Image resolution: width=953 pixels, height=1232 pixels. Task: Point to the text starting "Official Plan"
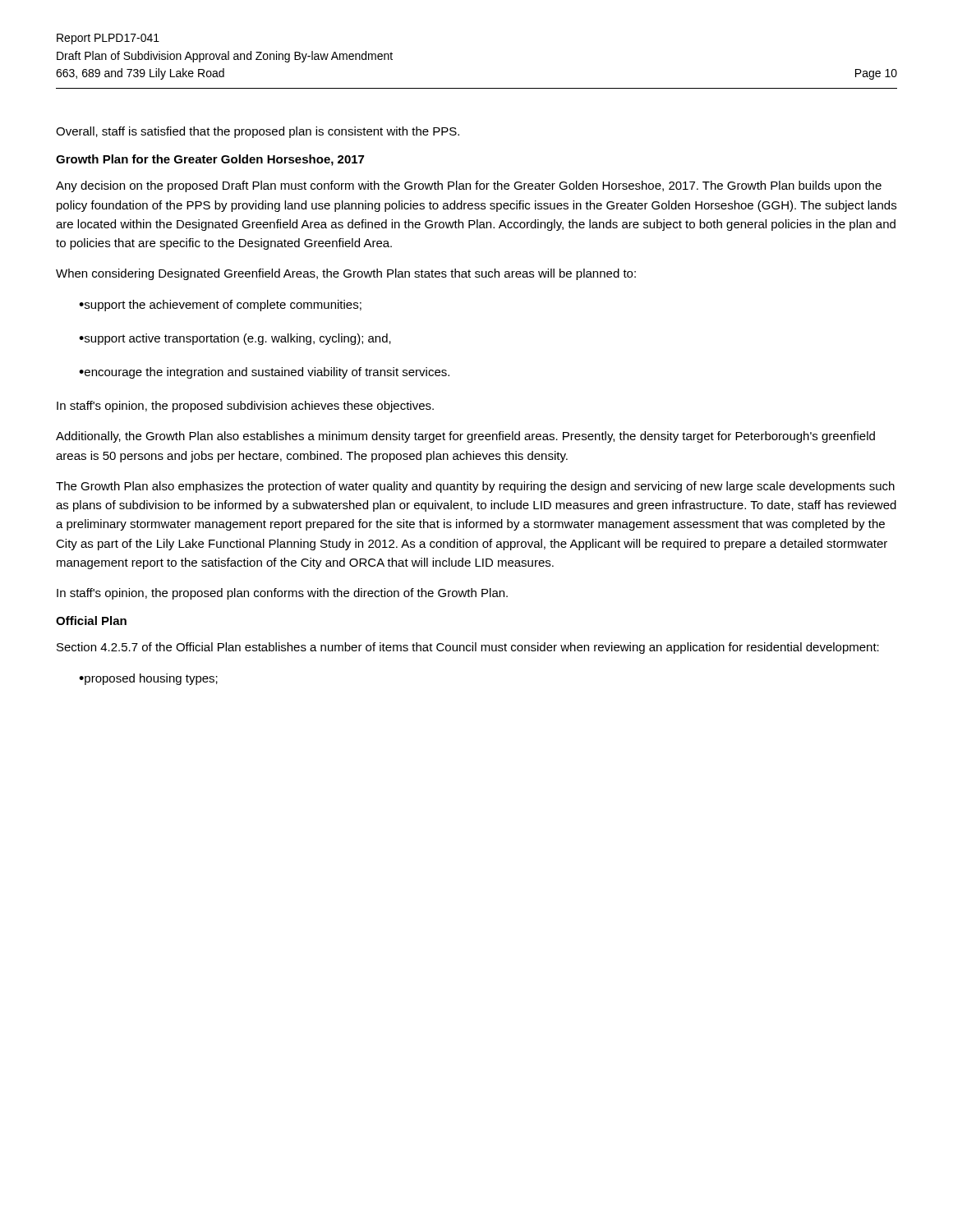[91, 621]
